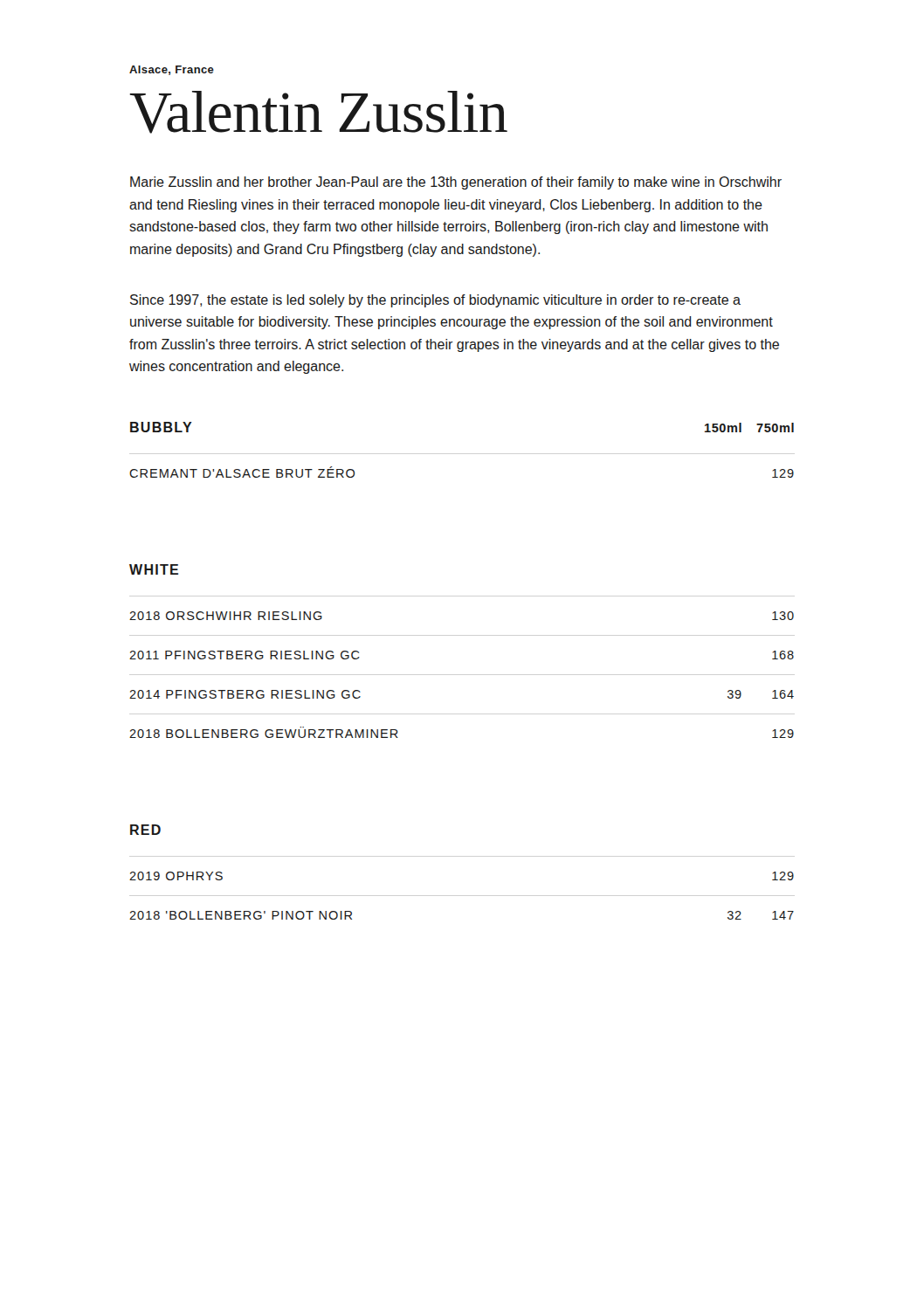924x1310 pixels.
Task: Locate the text "2014 PFINGSTBERG RIESLING GC 39 164"
Action: click(x=240, y=694)
